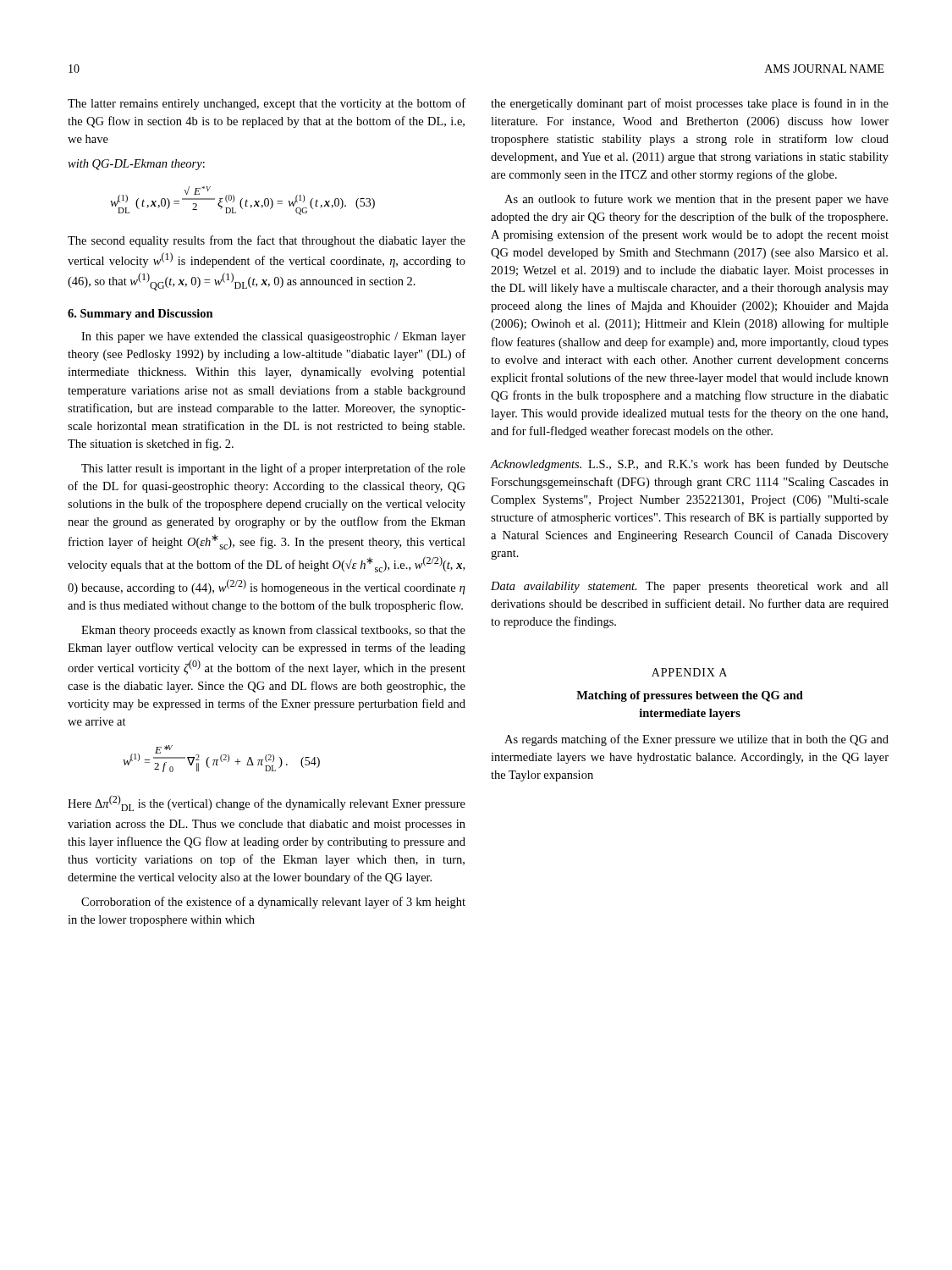The image size is (952, 1270).
Task: Locate the element starting "Here Δπ(2)DL is the (vertical)"
Action: click(x=267, y=861)
